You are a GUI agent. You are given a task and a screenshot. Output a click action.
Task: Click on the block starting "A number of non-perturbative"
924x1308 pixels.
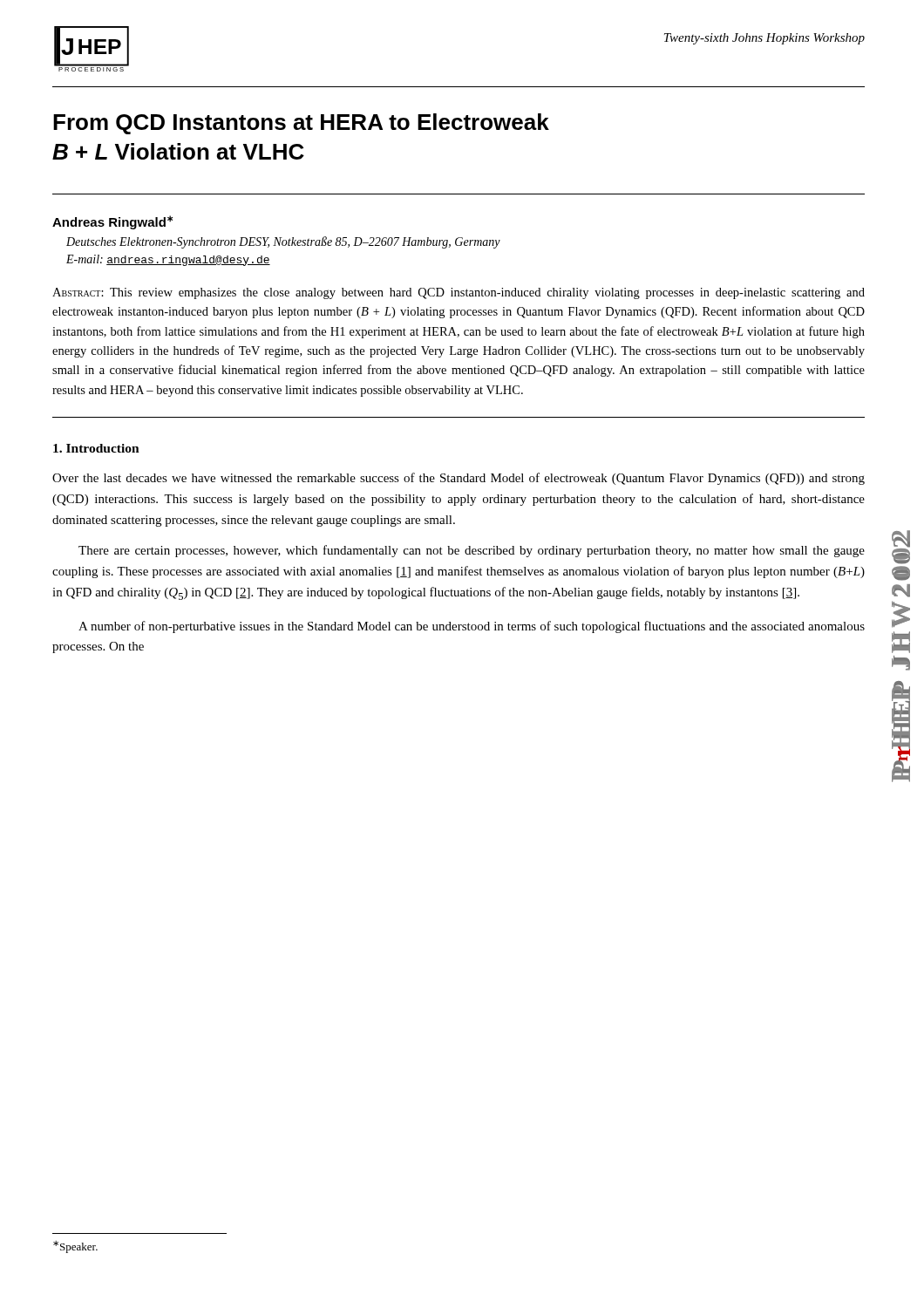point(458,636)
